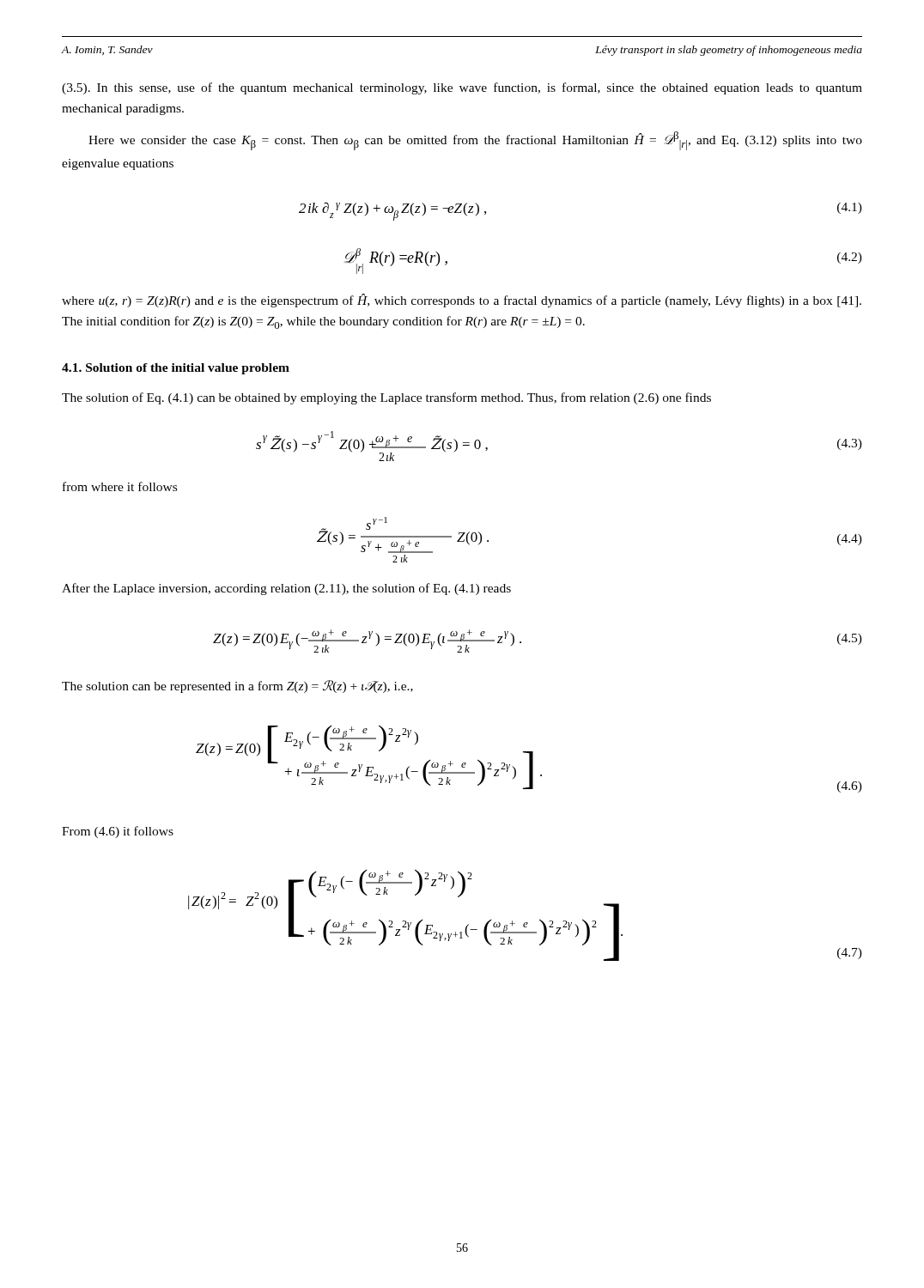Viewport: 924px width, 1288px height.
Task: Select the text block that says "(3.5). In this sense, use"
Action: click(462, 97)
